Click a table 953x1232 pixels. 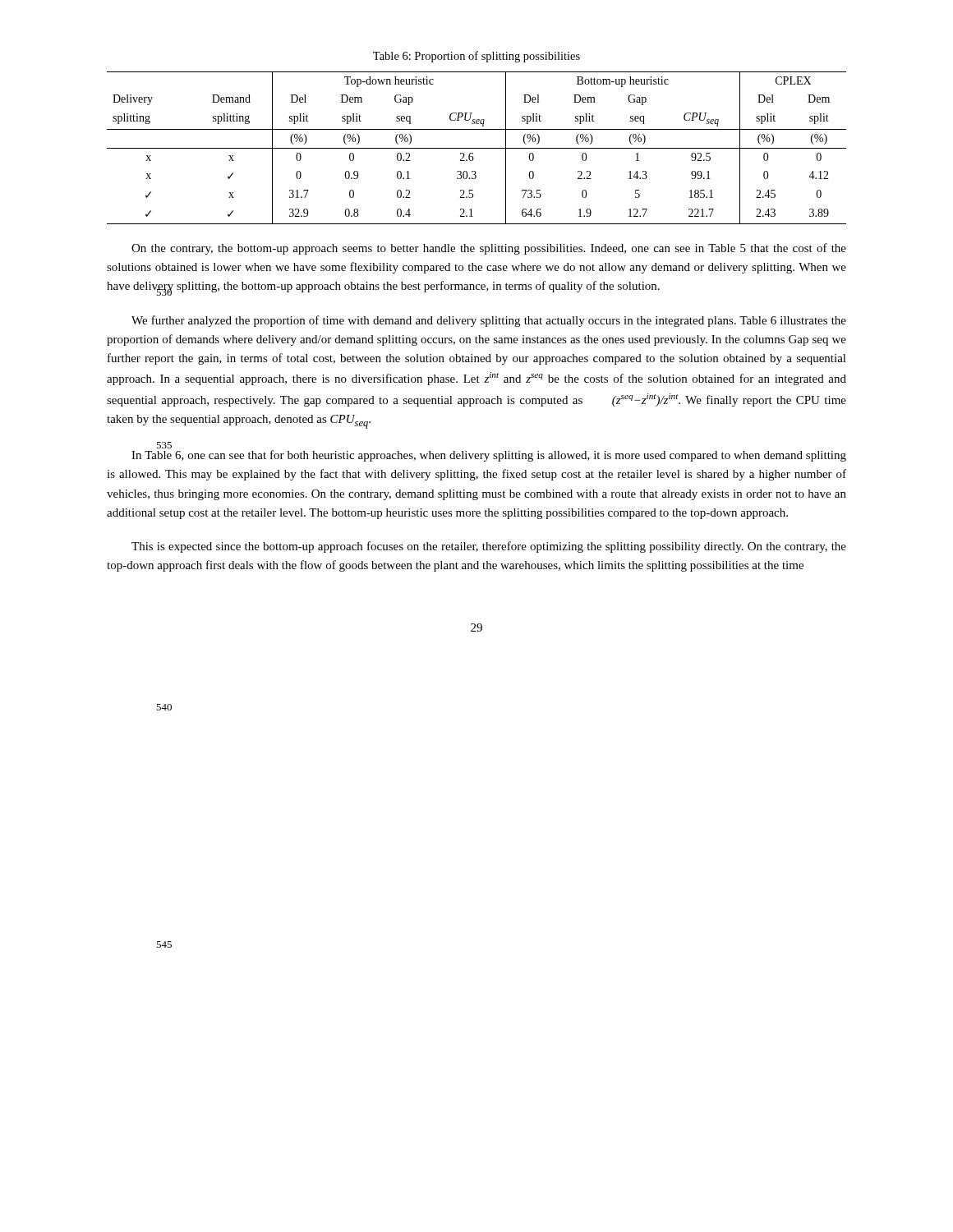(x=476, y=148)
